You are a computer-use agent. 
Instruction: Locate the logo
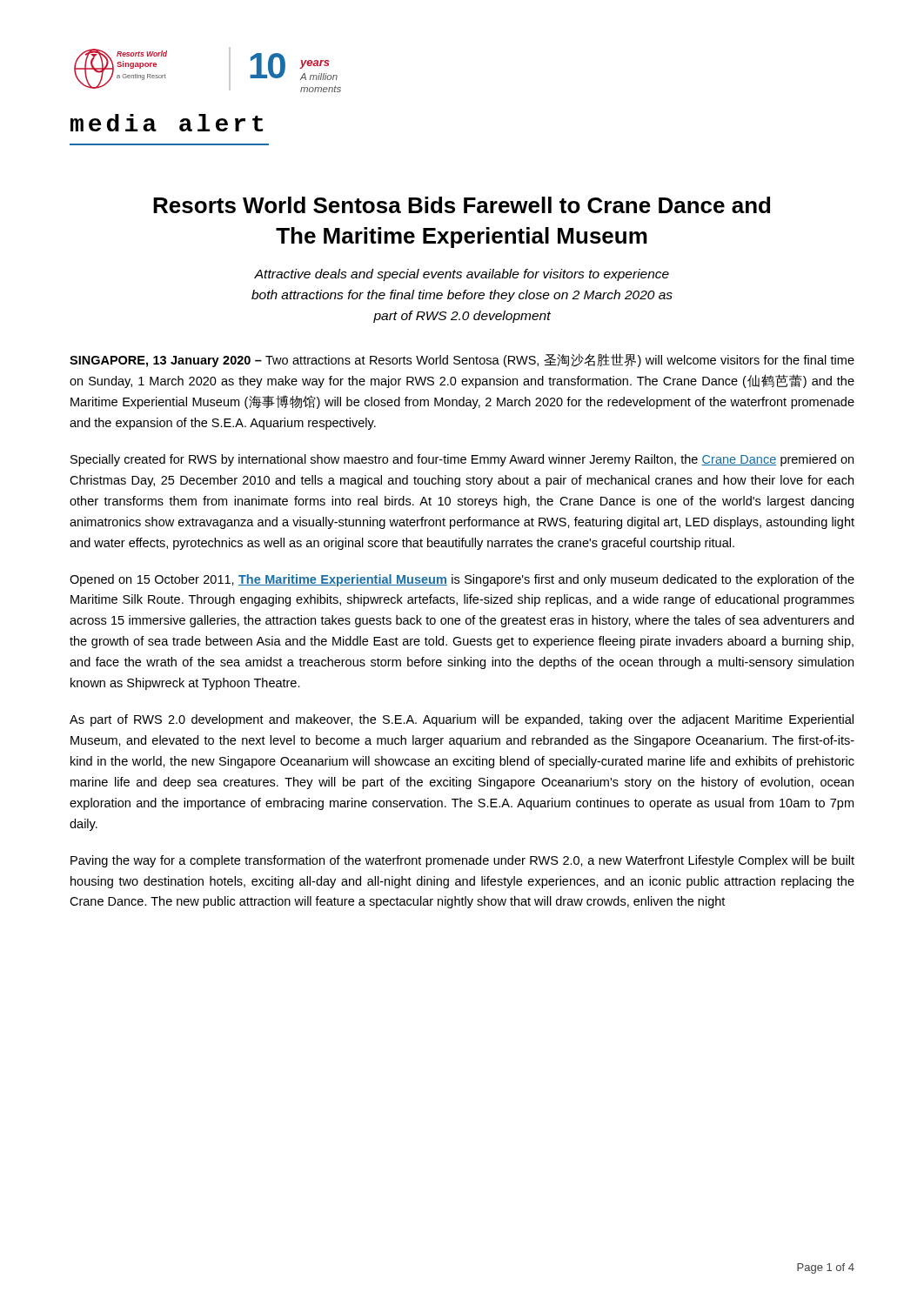pos(462,69)
